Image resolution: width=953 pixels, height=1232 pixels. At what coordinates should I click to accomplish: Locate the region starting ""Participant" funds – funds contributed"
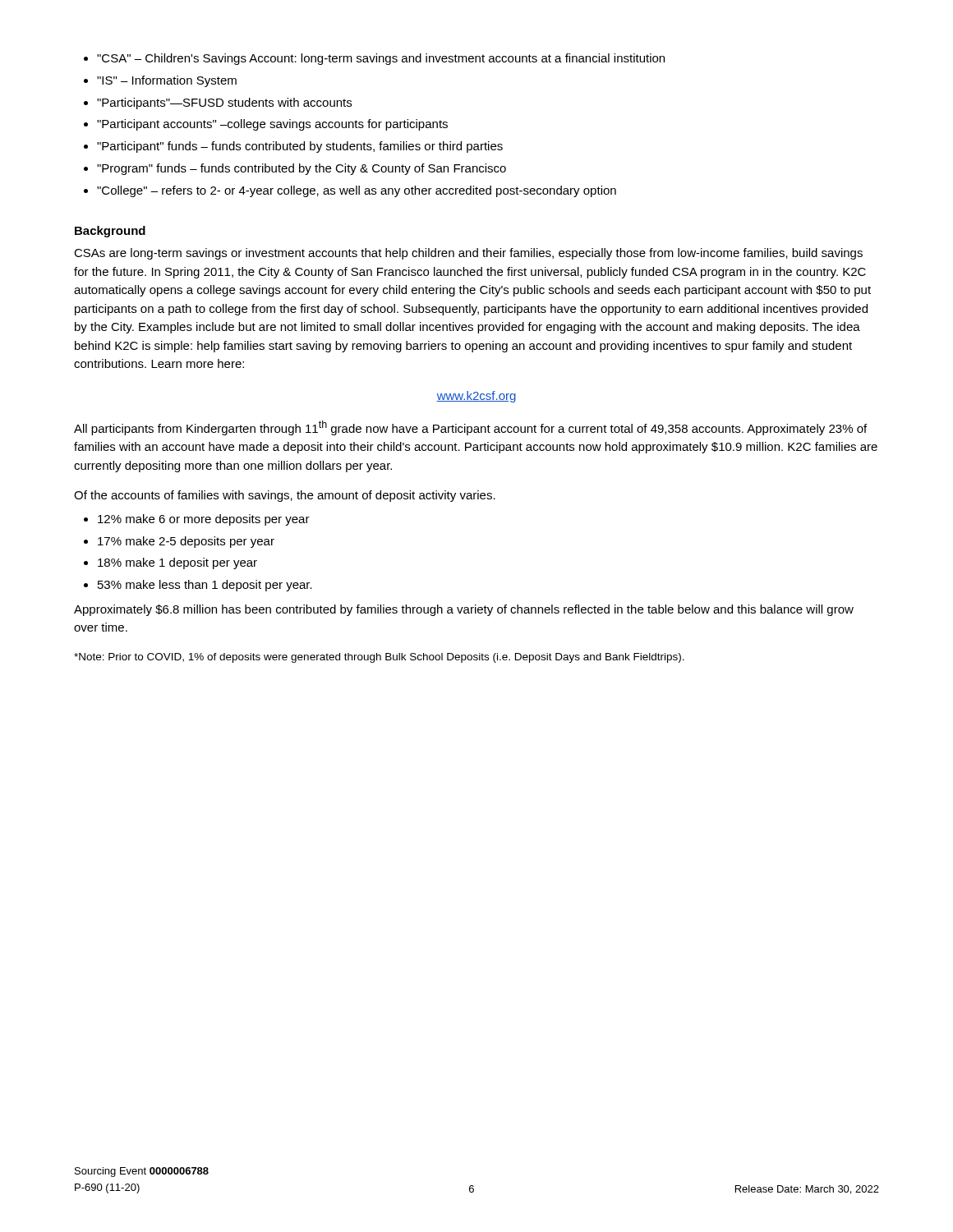pos(488,146)
